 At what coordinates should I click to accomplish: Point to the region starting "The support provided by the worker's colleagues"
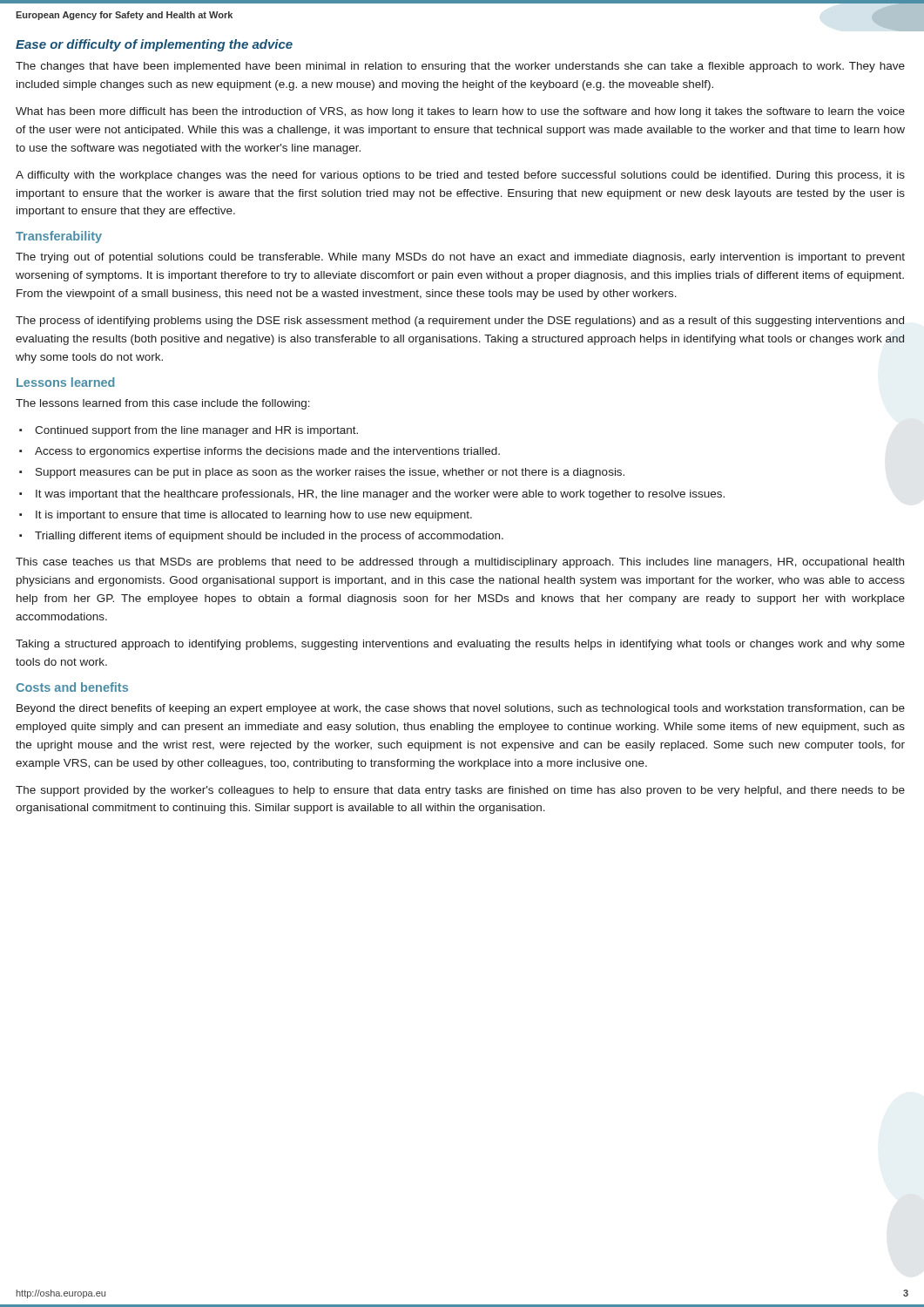click(460, 799)
